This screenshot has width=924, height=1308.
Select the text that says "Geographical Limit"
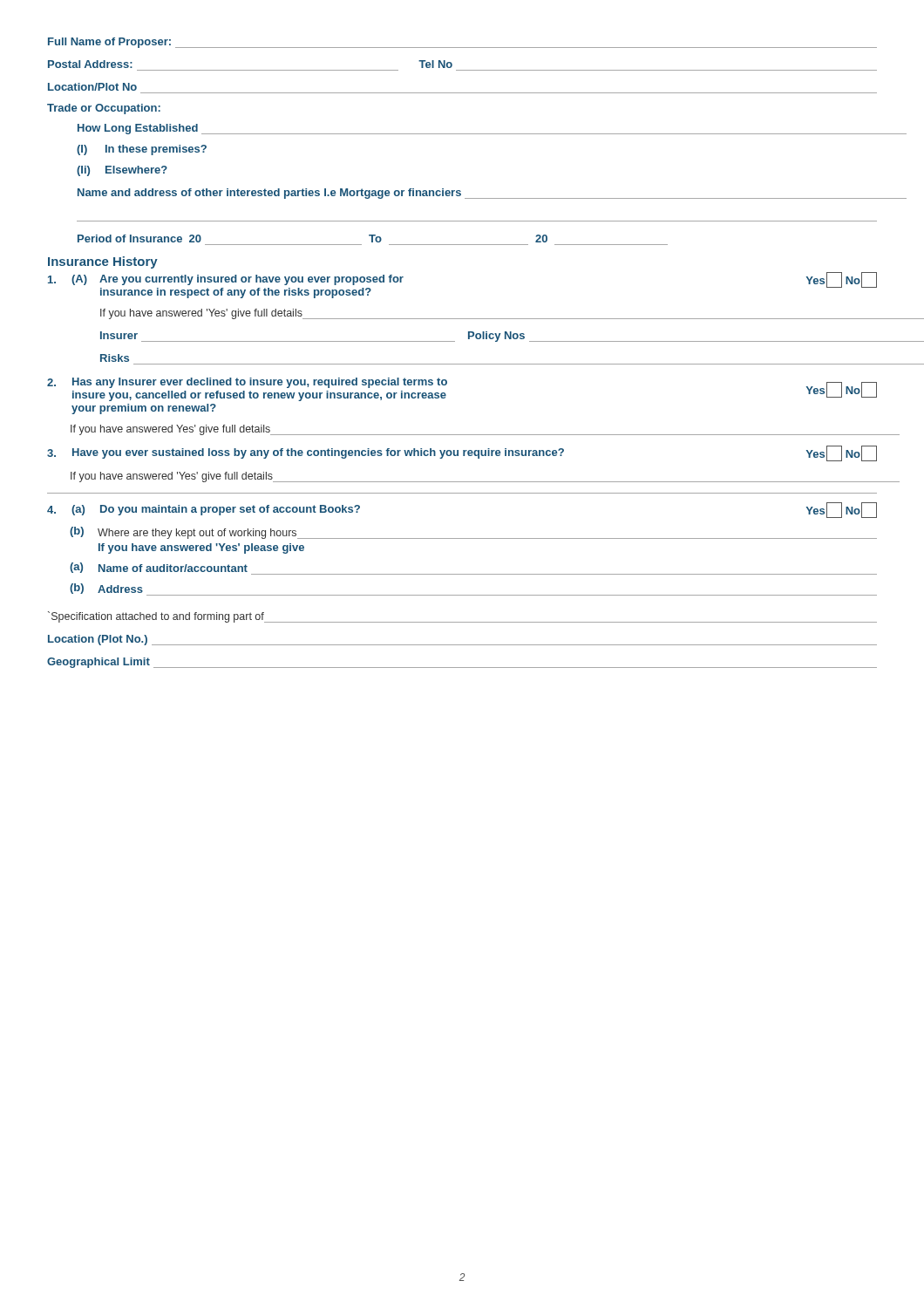pos(462,661)
